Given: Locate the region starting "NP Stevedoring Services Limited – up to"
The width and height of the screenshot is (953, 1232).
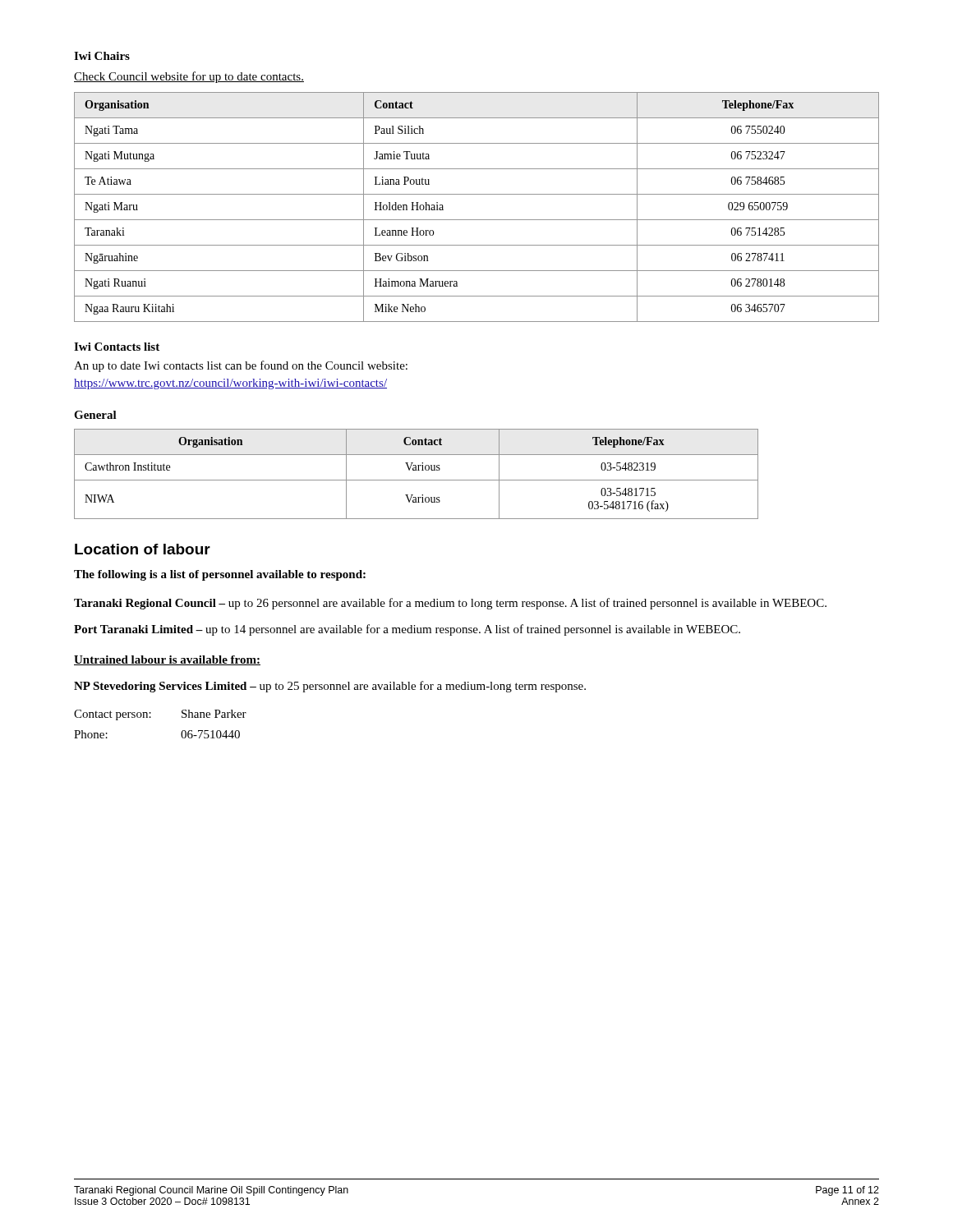Looking at the screenshot, I should [330, 686].
